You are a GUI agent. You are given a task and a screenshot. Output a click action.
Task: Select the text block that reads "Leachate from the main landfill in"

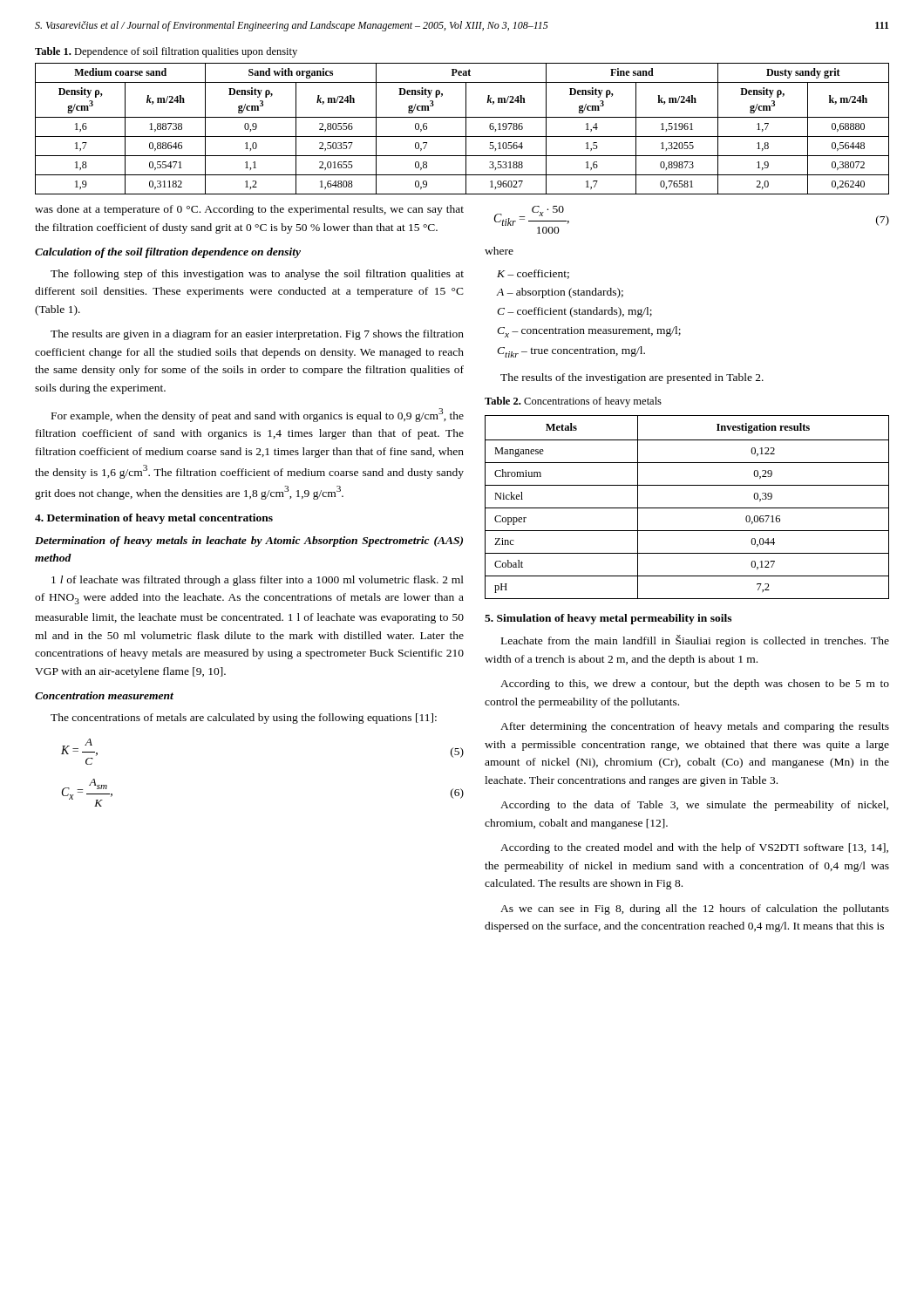(x=687, y=649)
